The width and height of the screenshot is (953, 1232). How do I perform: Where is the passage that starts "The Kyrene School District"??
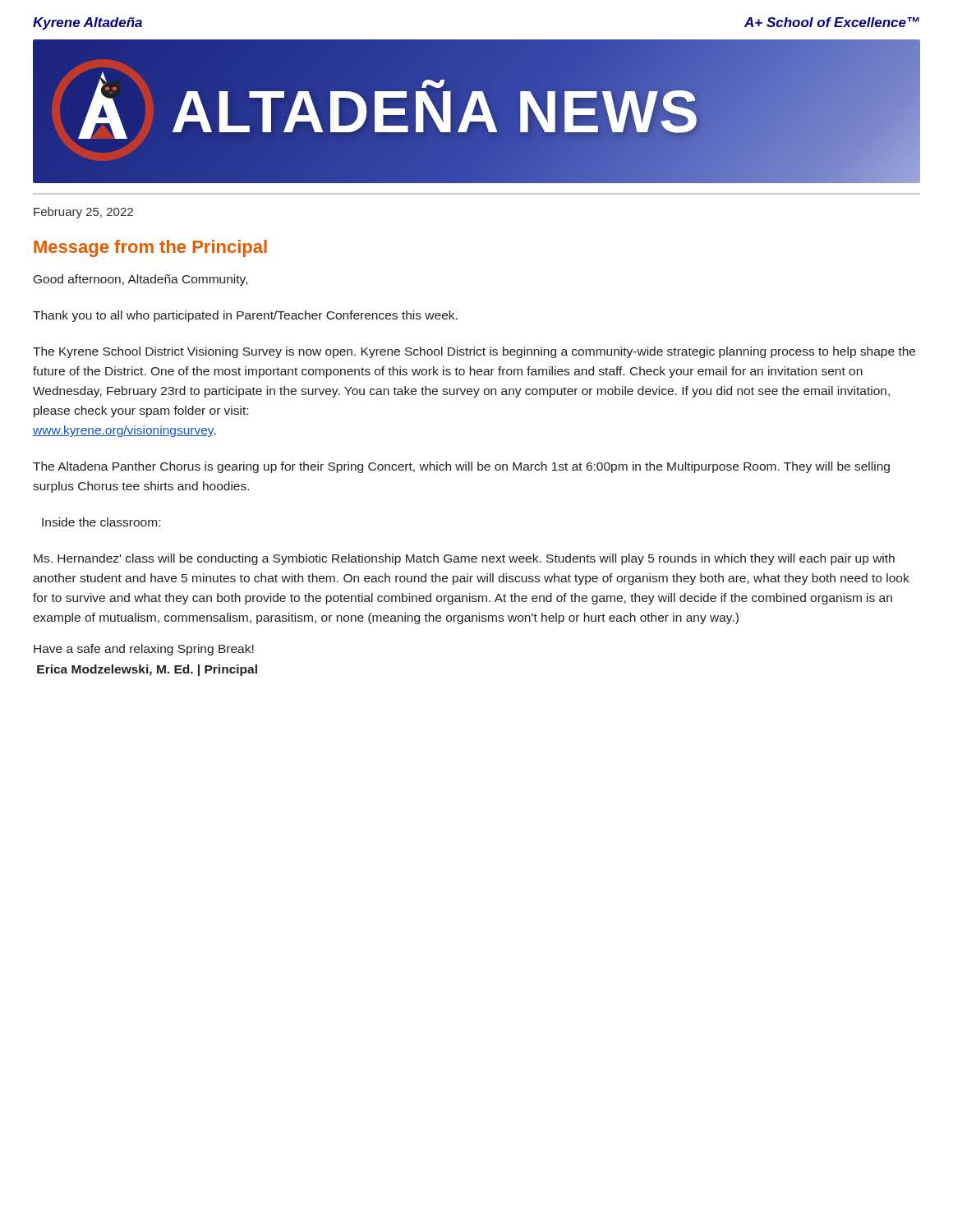click(474, 391)
